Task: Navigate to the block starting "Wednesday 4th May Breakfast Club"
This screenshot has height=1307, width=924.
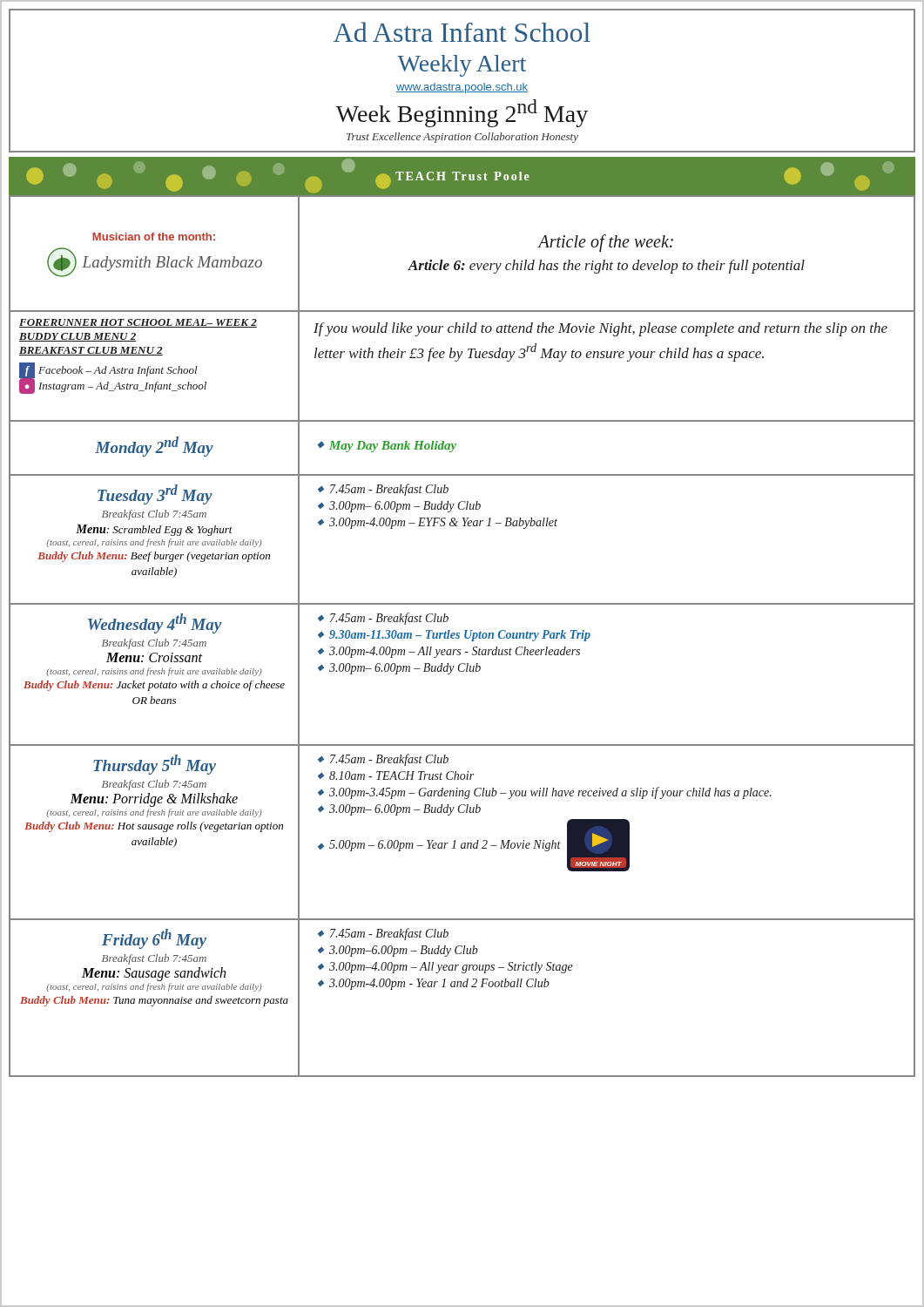Action: pos(462,673)
